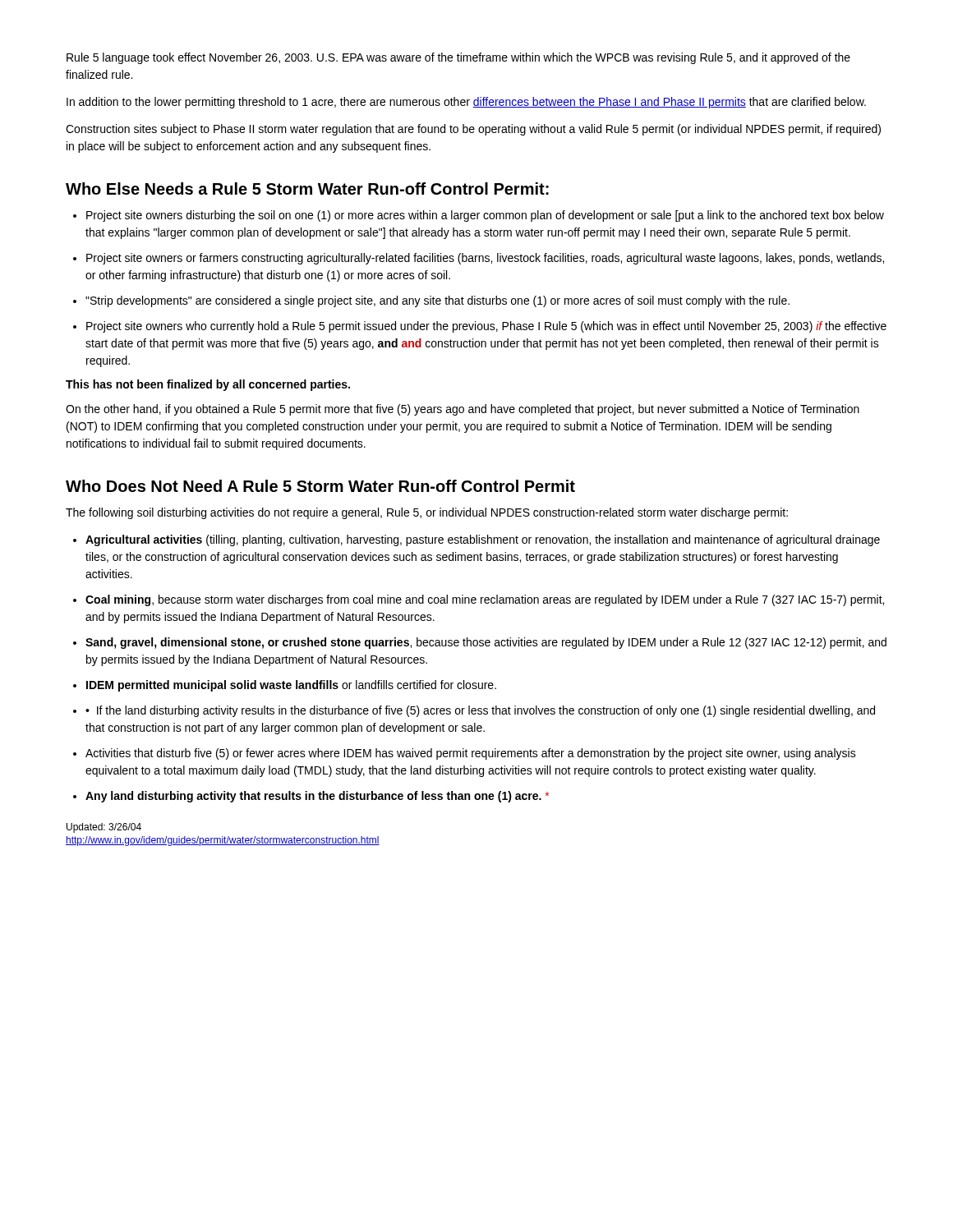Select the passage starting "Any land disturbing activity that"
This screenshot has width=953, height=1232.
(317, 796)
